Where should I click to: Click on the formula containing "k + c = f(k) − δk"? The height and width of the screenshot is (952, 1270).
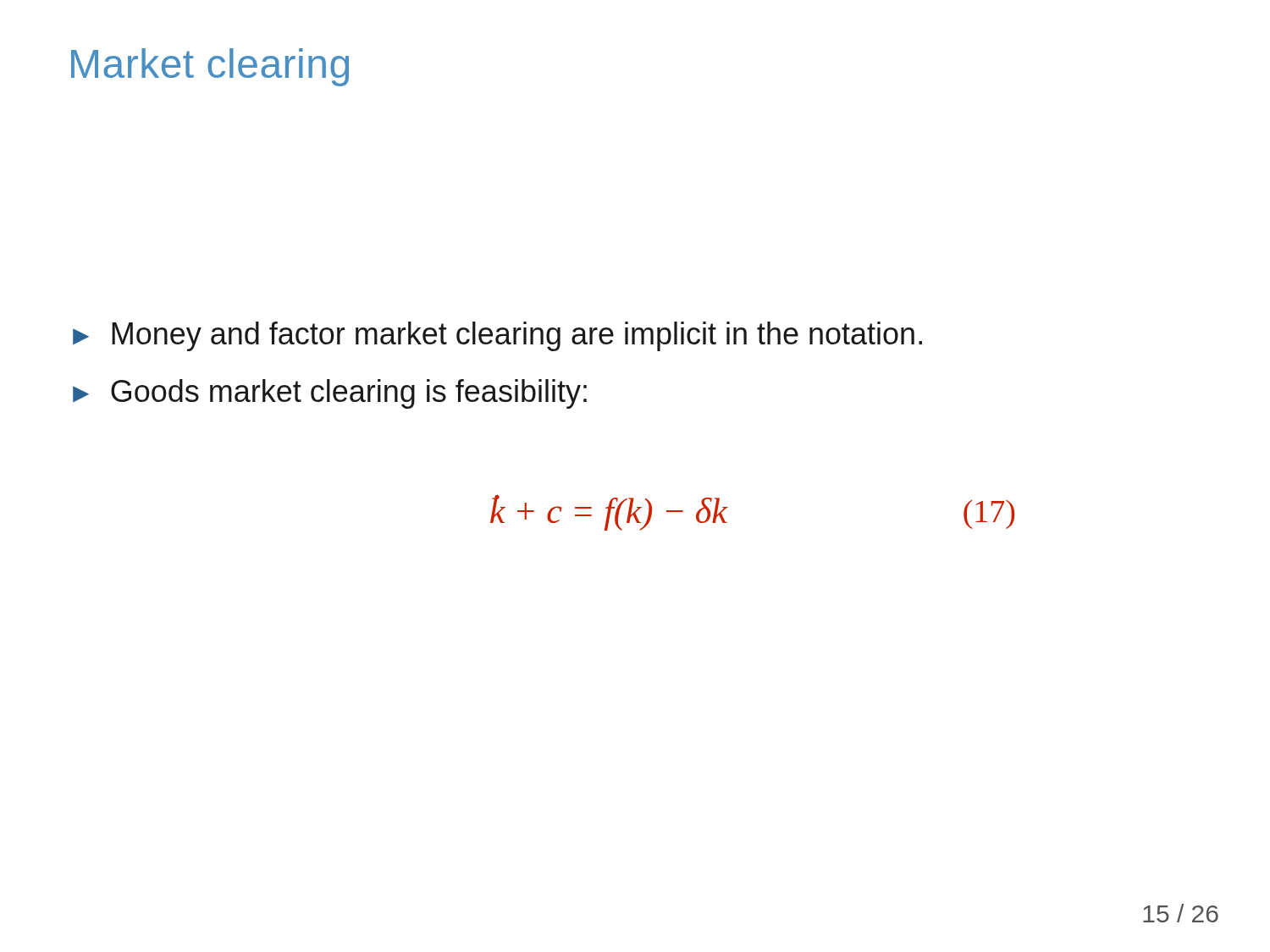point(635,511)
